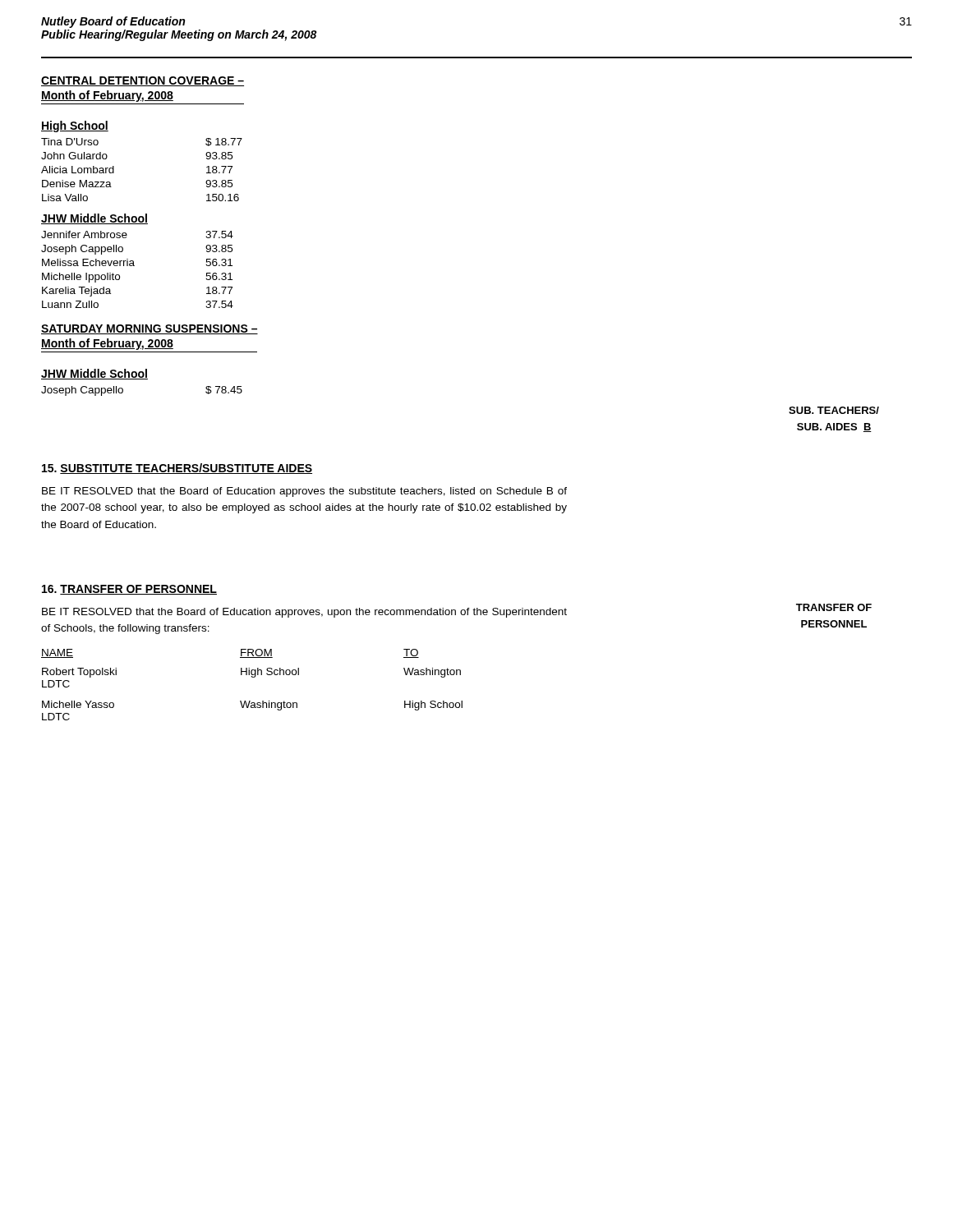Click the passage that begins "SUB. TEACHERS/ SUB. AIDES"
The image size is (953, 1232).
click(834, 419)
